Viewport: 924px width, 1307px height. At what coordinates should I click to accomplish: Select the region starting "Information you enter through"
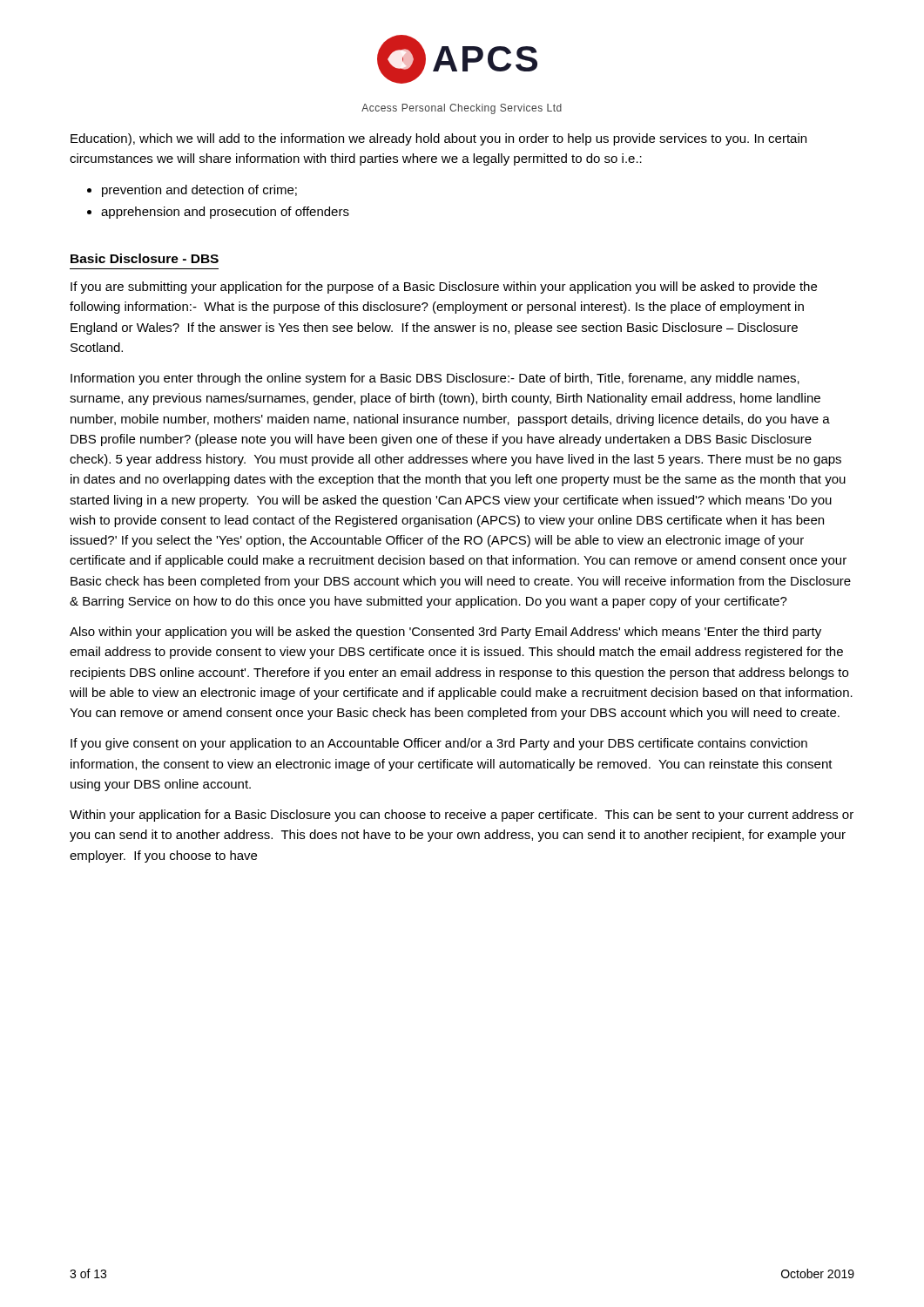click(460, 489)
